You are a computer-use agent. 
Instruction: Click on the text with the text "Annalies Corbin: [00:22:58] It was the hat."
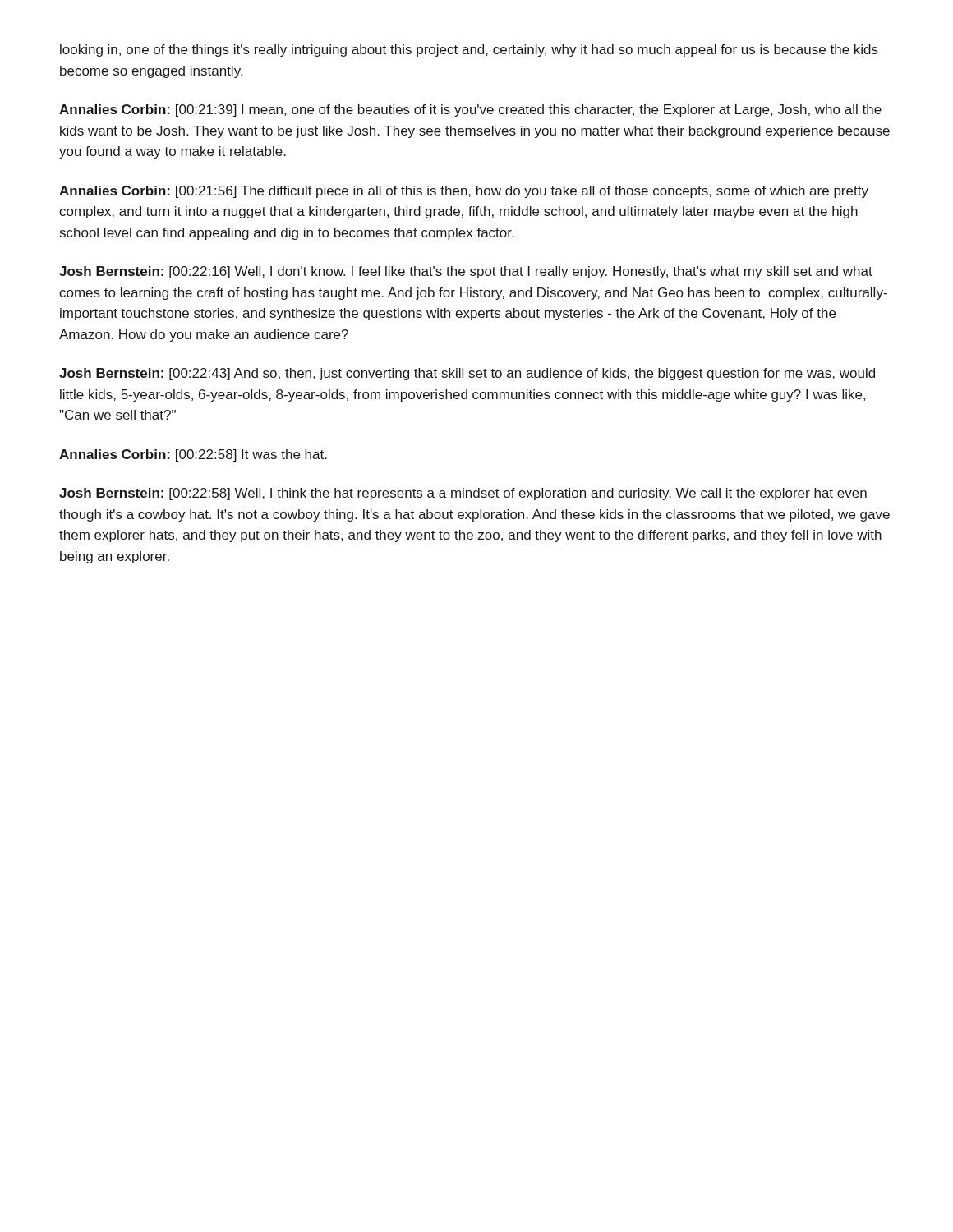[x=193, y=454]
